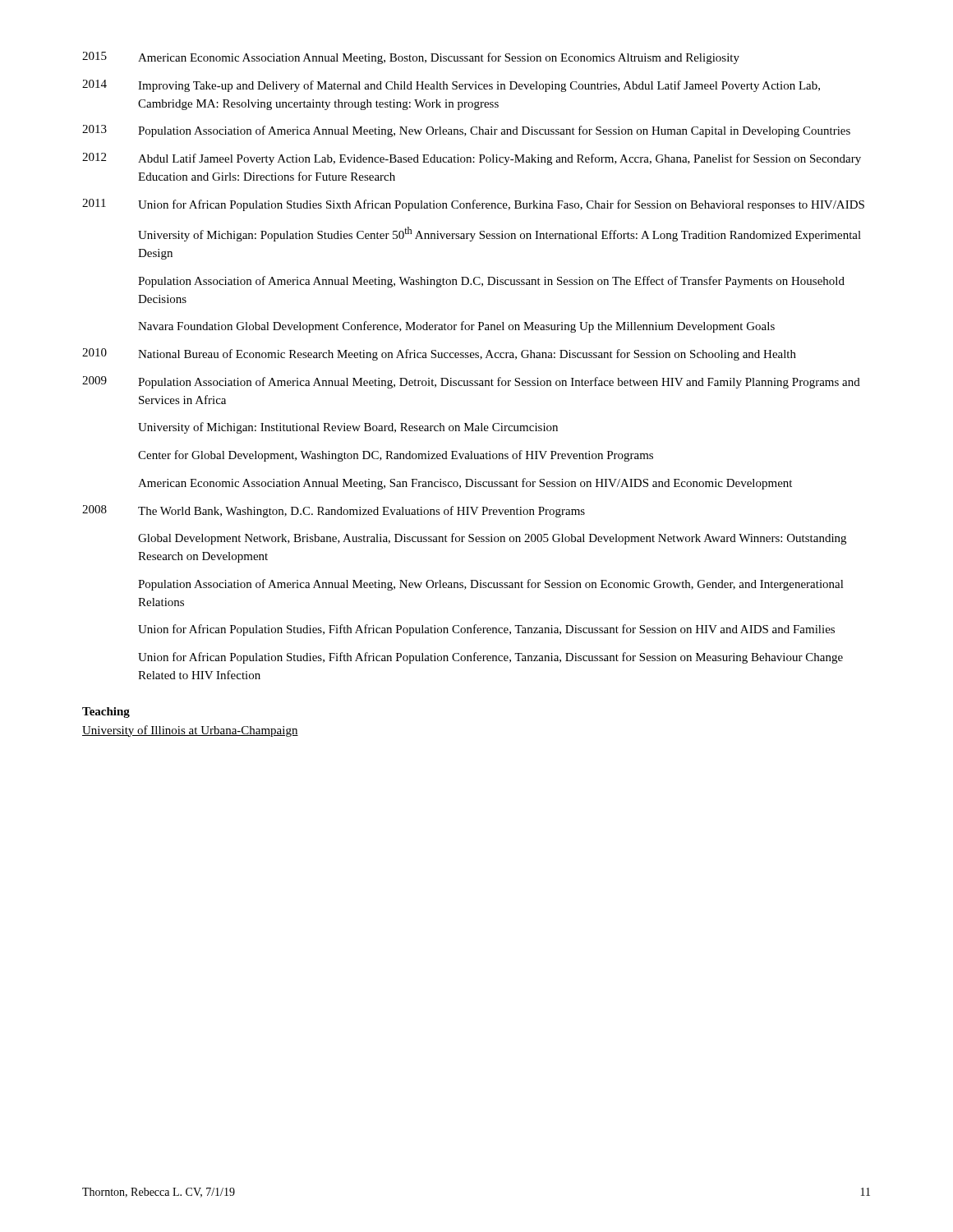Screen dimensions: 1232x953
Task: Locate the passage starting "American Economic Association"
Action: (476, 483)
